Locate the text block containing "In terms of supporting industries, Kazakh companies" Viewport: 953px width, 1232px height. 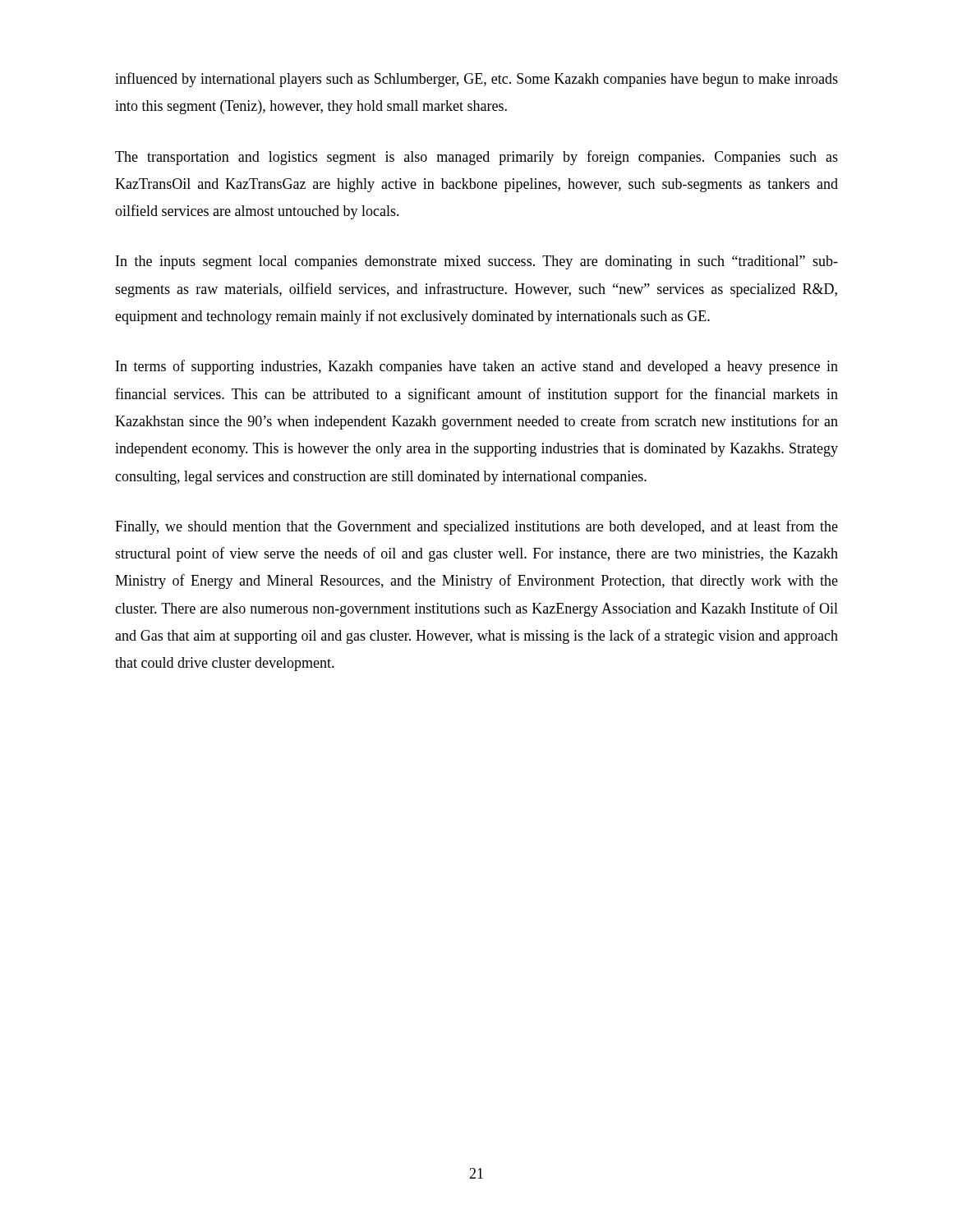476,421
